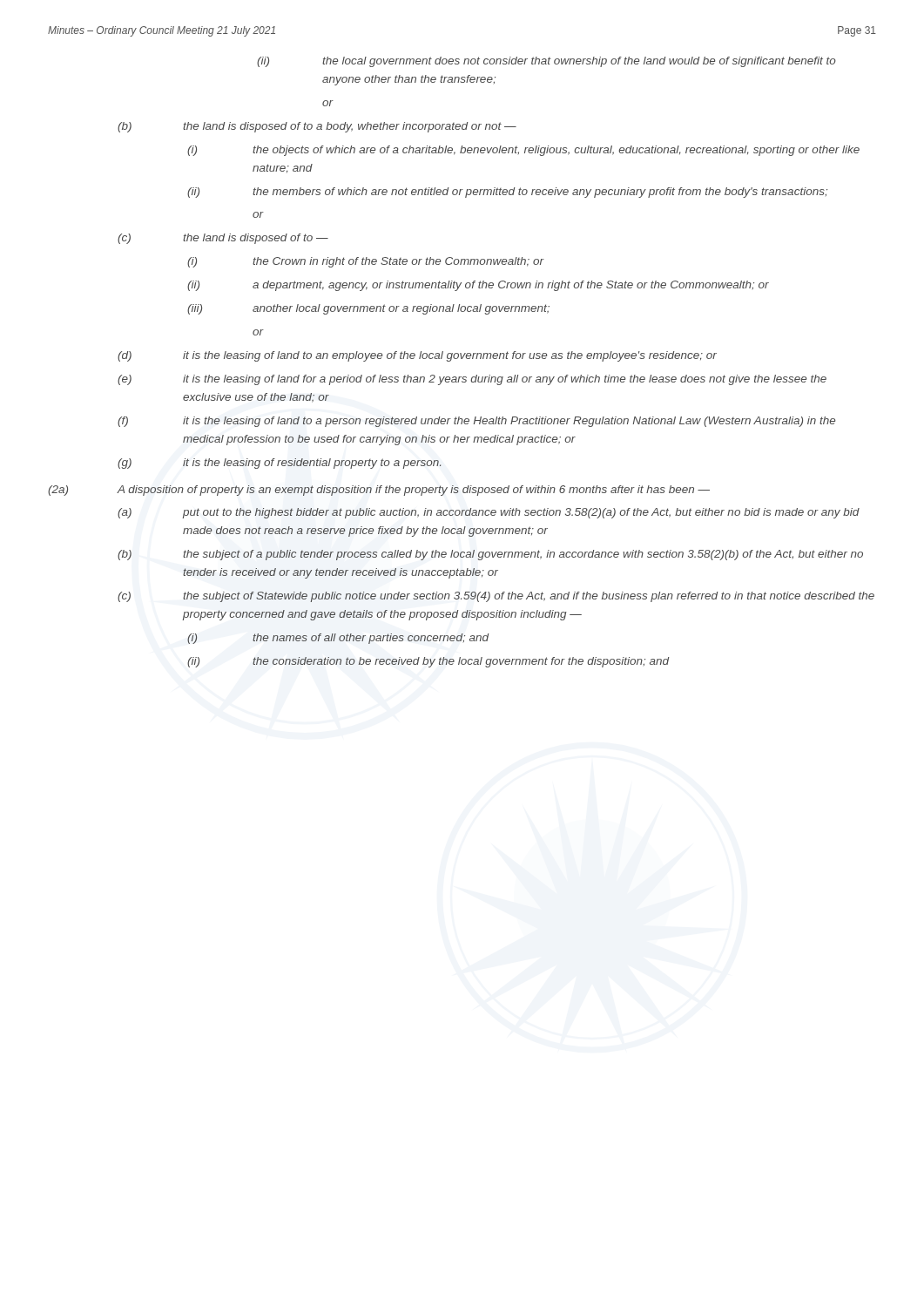Navigate to the text block starting "(ii) a department,"
The width and height of the screenshot is (924, 1307).
(x=532, y=286)
